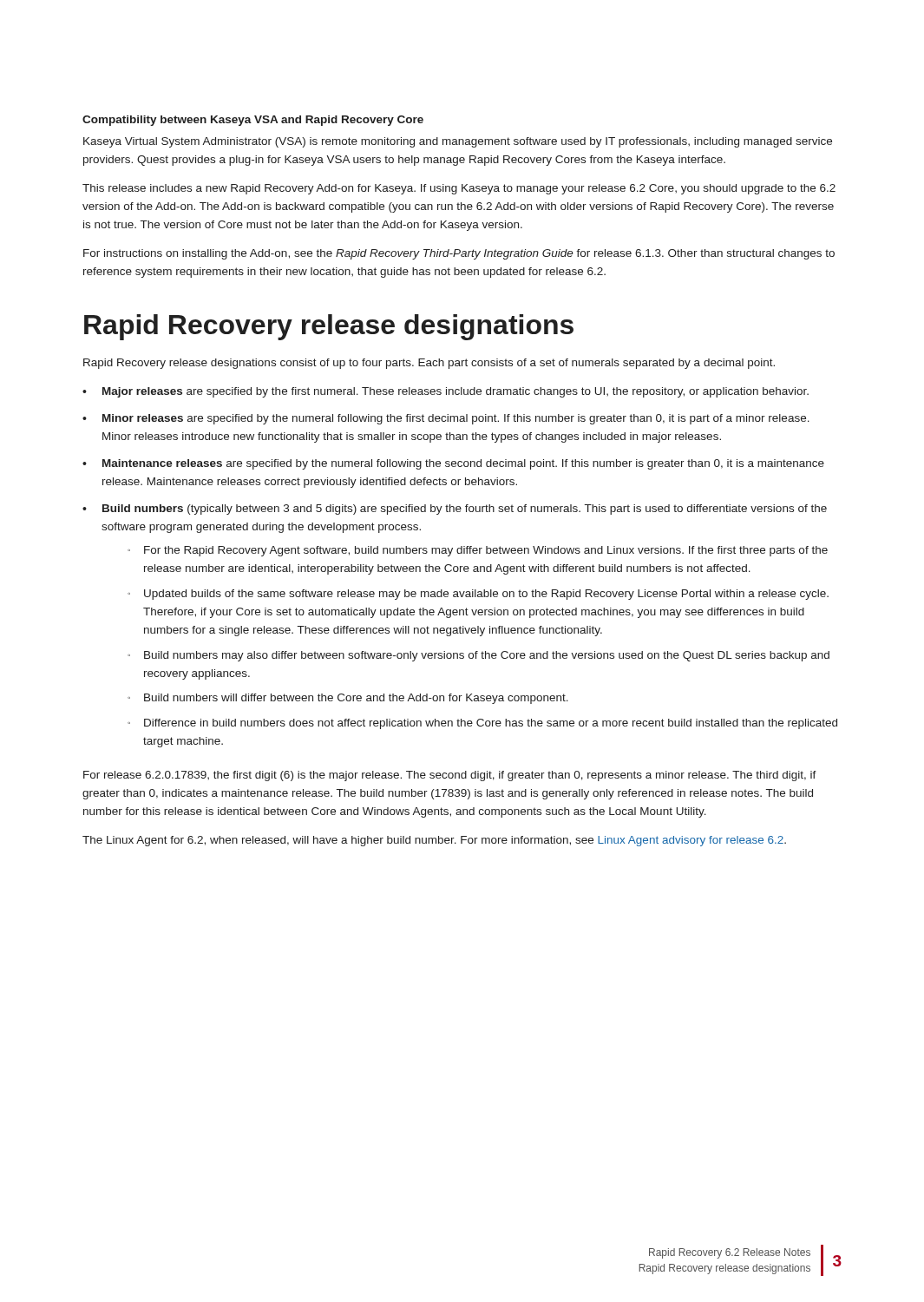Navigate to the element starting "Rapid Recovery release designations consist"

429,362
